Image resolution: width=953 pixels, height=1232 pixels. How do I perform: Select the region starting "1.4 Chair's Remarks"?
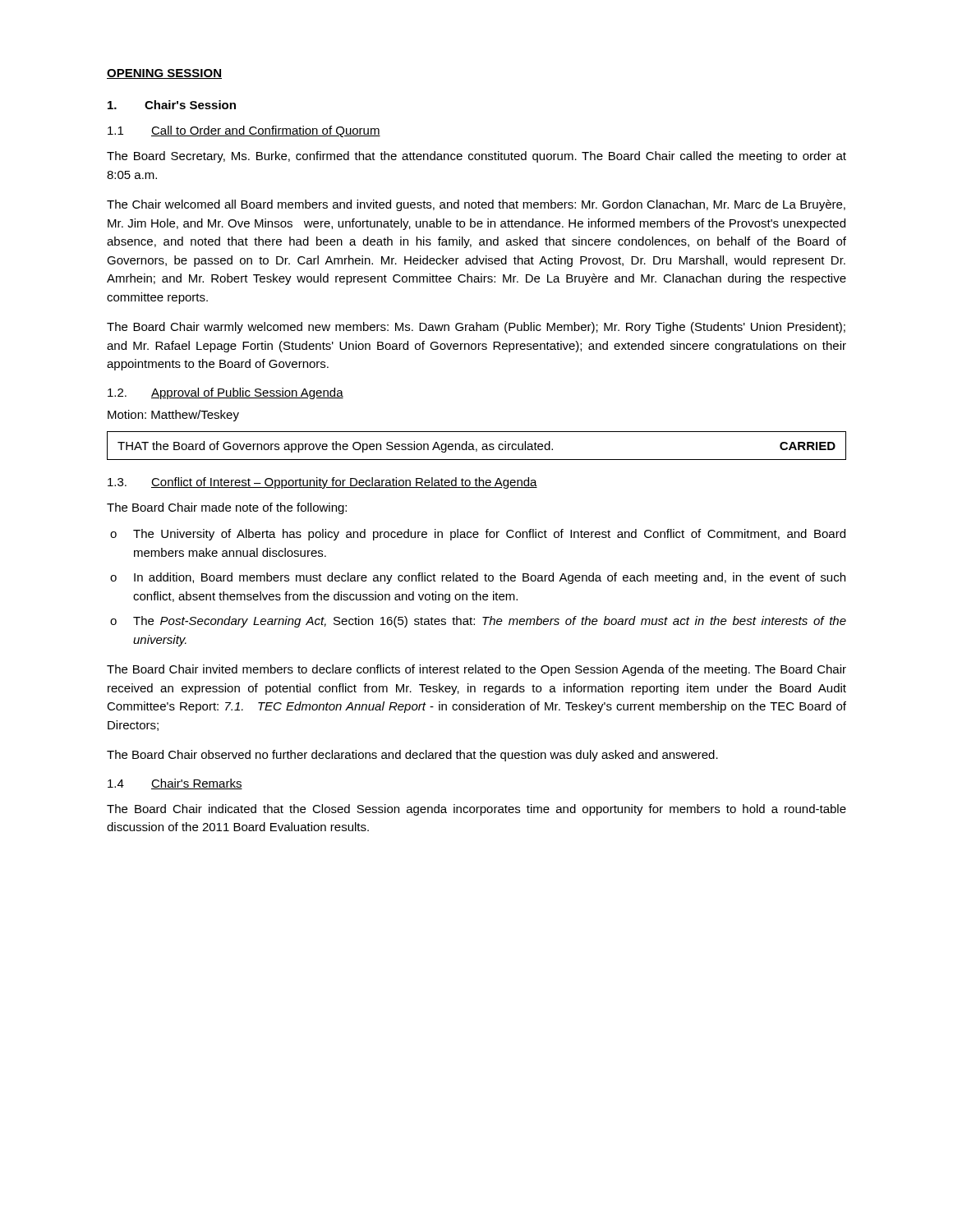click(175, 784)
